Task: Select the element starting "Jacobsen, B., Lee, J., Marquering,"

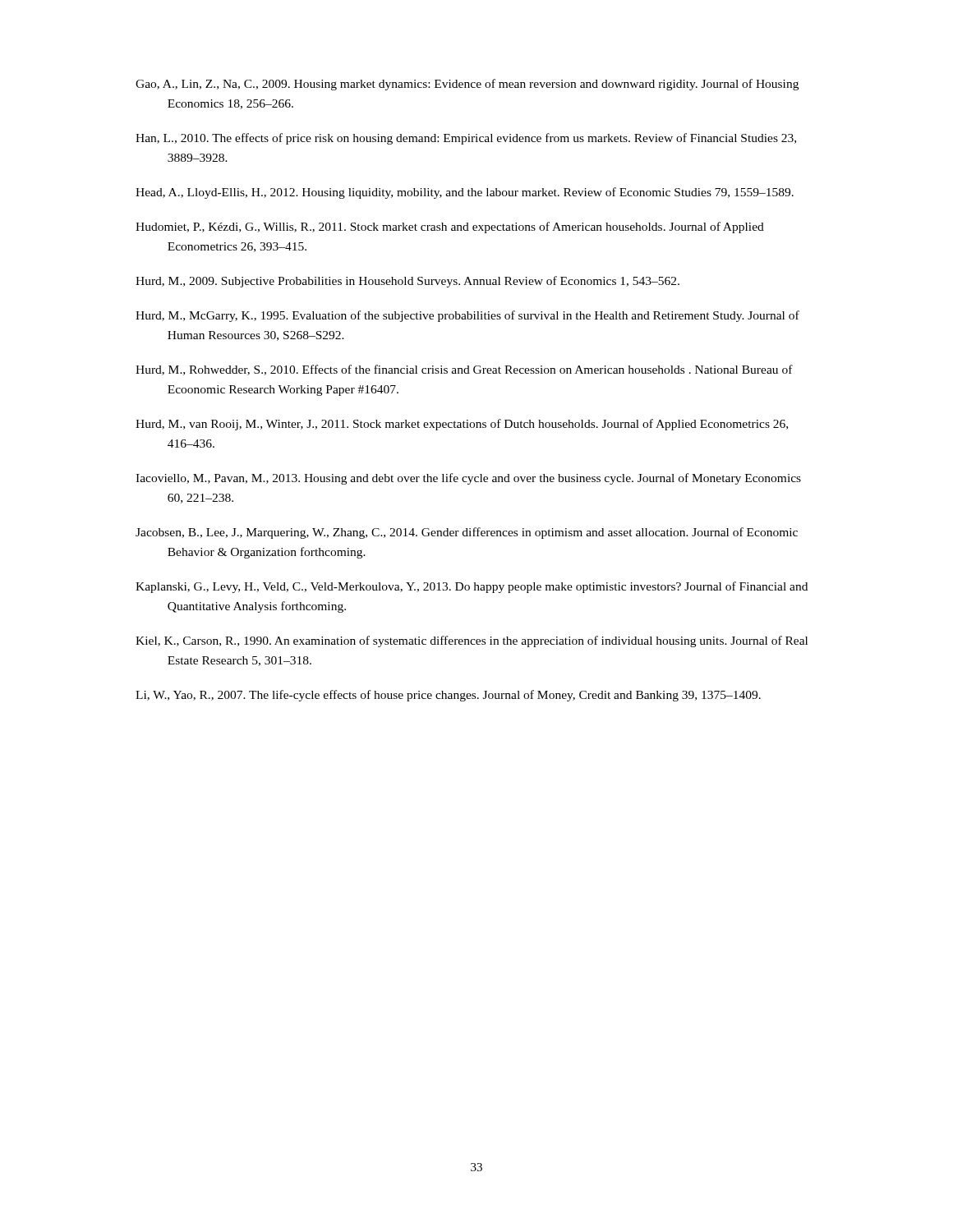Action: (467, 542)
